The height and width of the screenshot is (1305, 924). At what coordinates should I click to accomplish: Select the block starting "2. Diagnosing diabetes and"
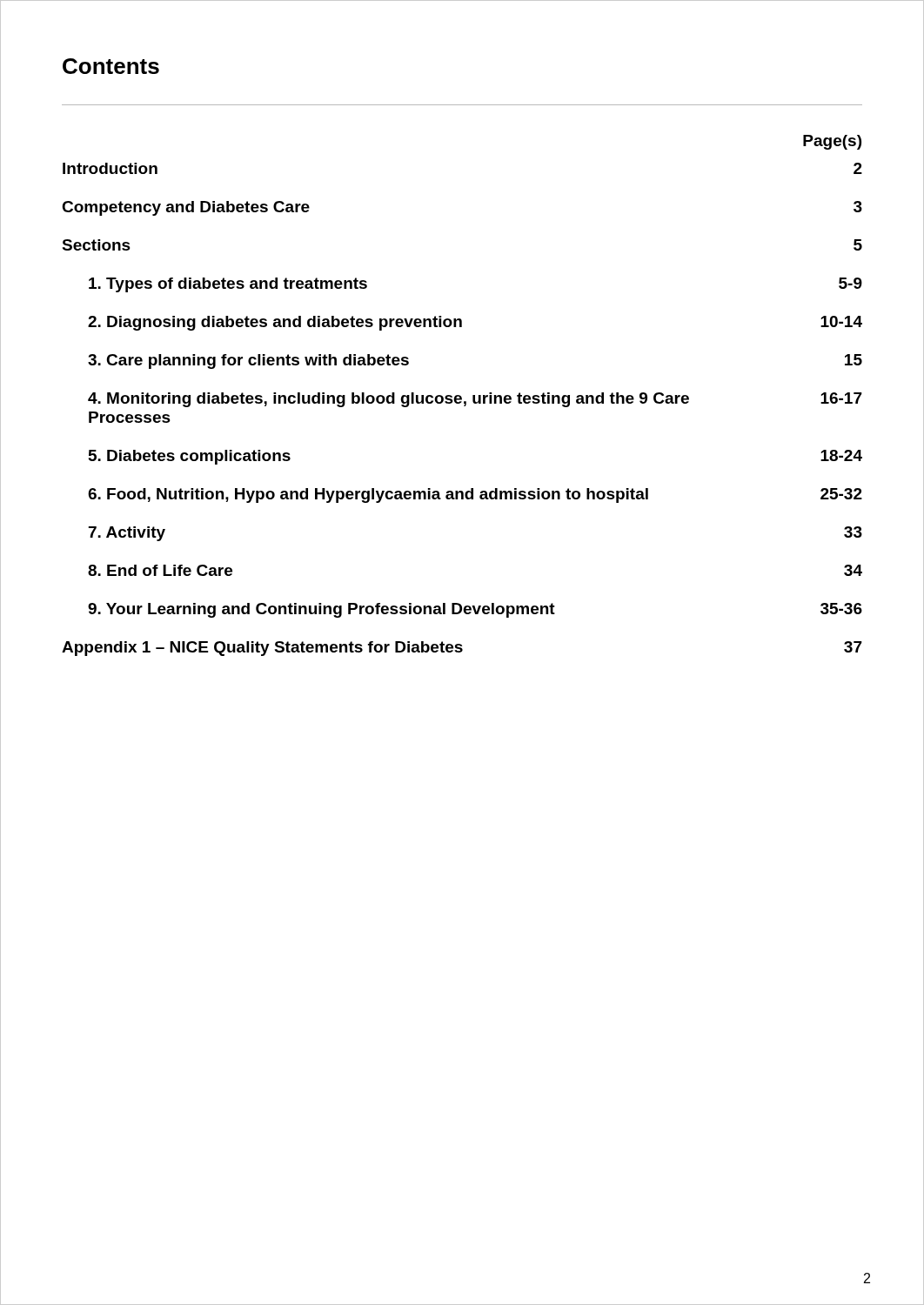(x=462, y=322)
